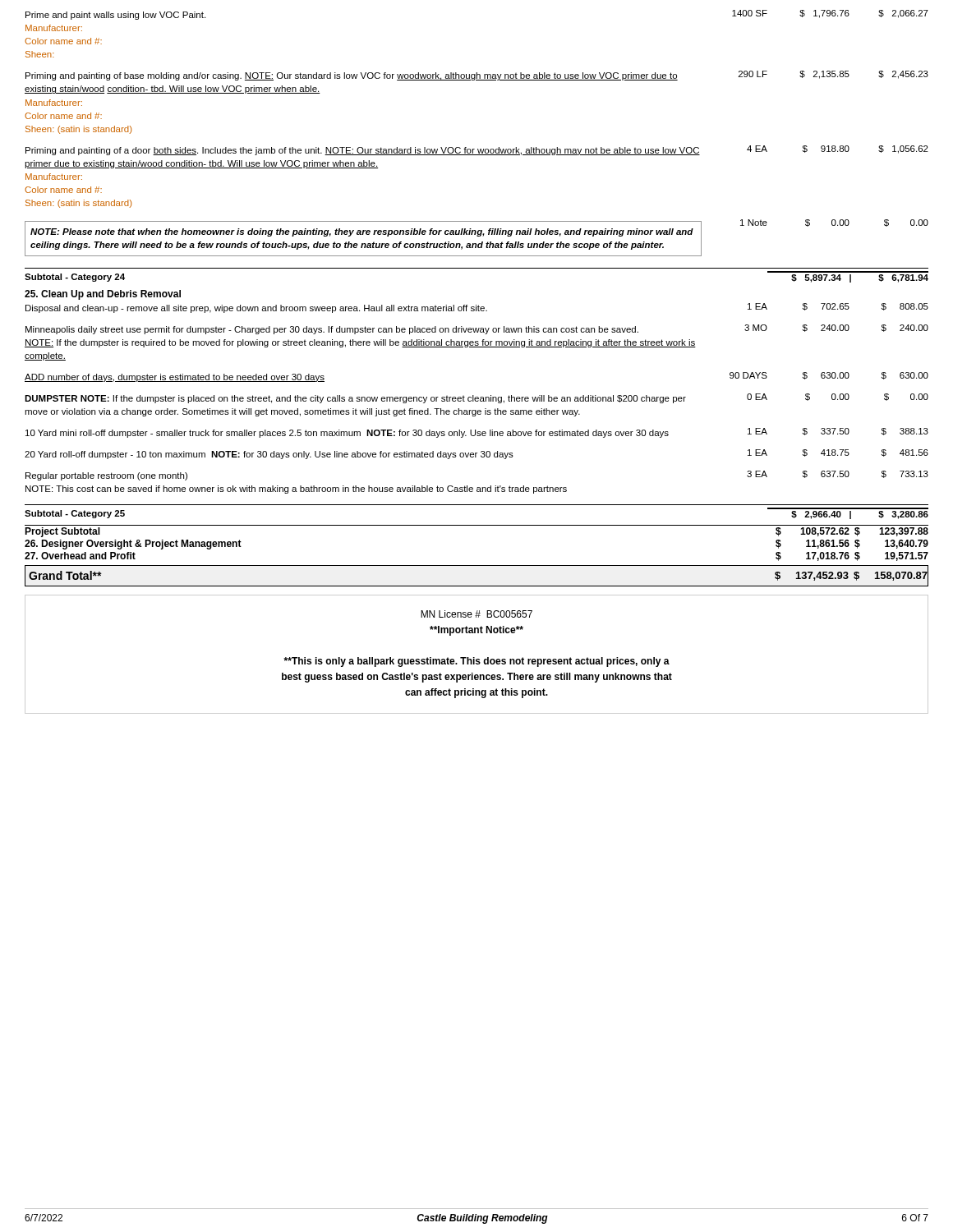Find the passage starting "Disposal and clean-up - remove"
The image size is (953, 1232).
(x=476, y=308)
